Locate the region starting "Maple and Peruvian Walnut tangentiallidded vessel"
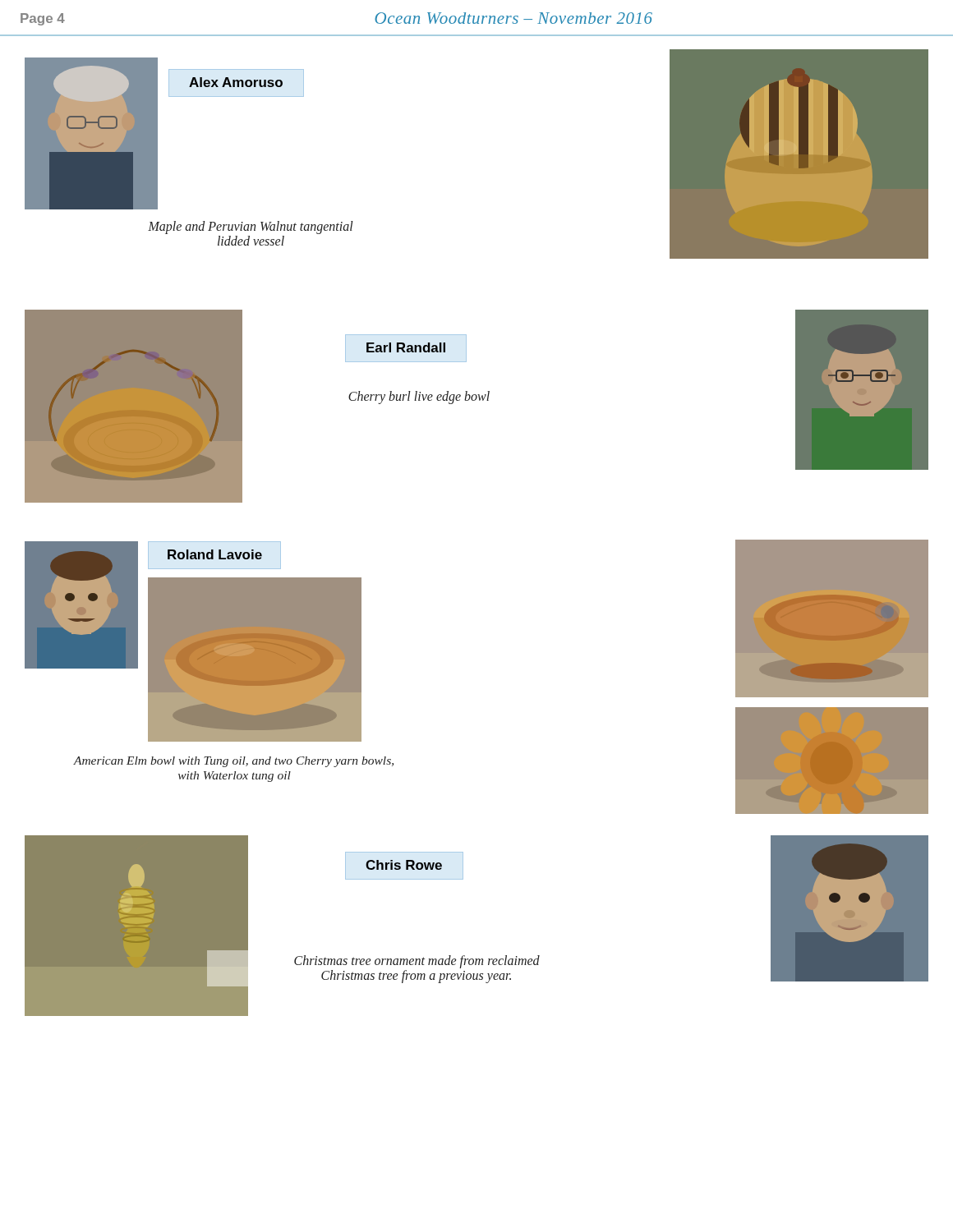This screenshot has width=953, height=1232. point(251,234)
